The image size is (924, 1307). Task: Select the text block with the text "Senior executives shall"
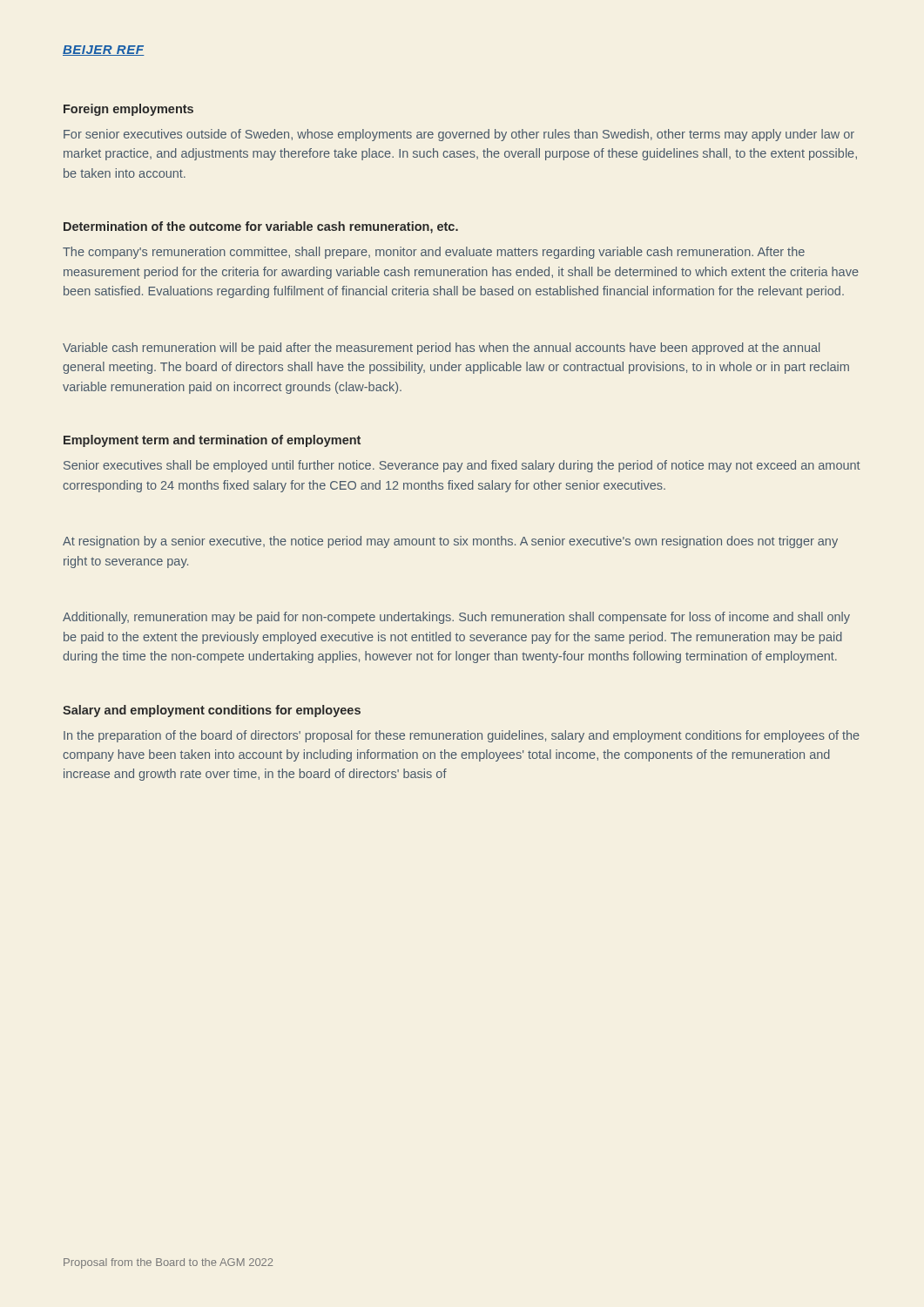point(462,475)
